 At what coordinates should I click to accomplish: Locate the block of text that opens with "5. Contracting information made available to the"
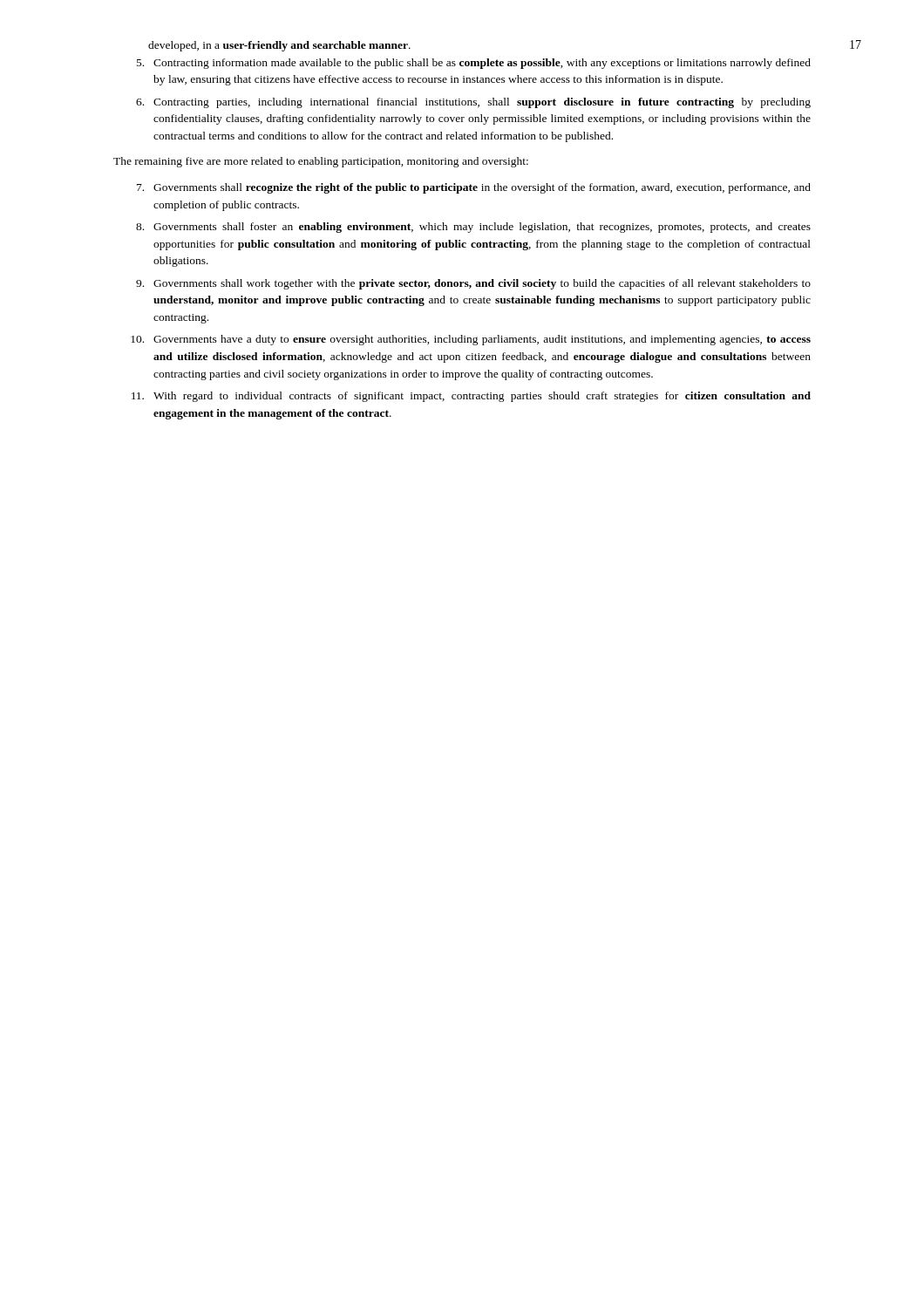coord(462,71)
